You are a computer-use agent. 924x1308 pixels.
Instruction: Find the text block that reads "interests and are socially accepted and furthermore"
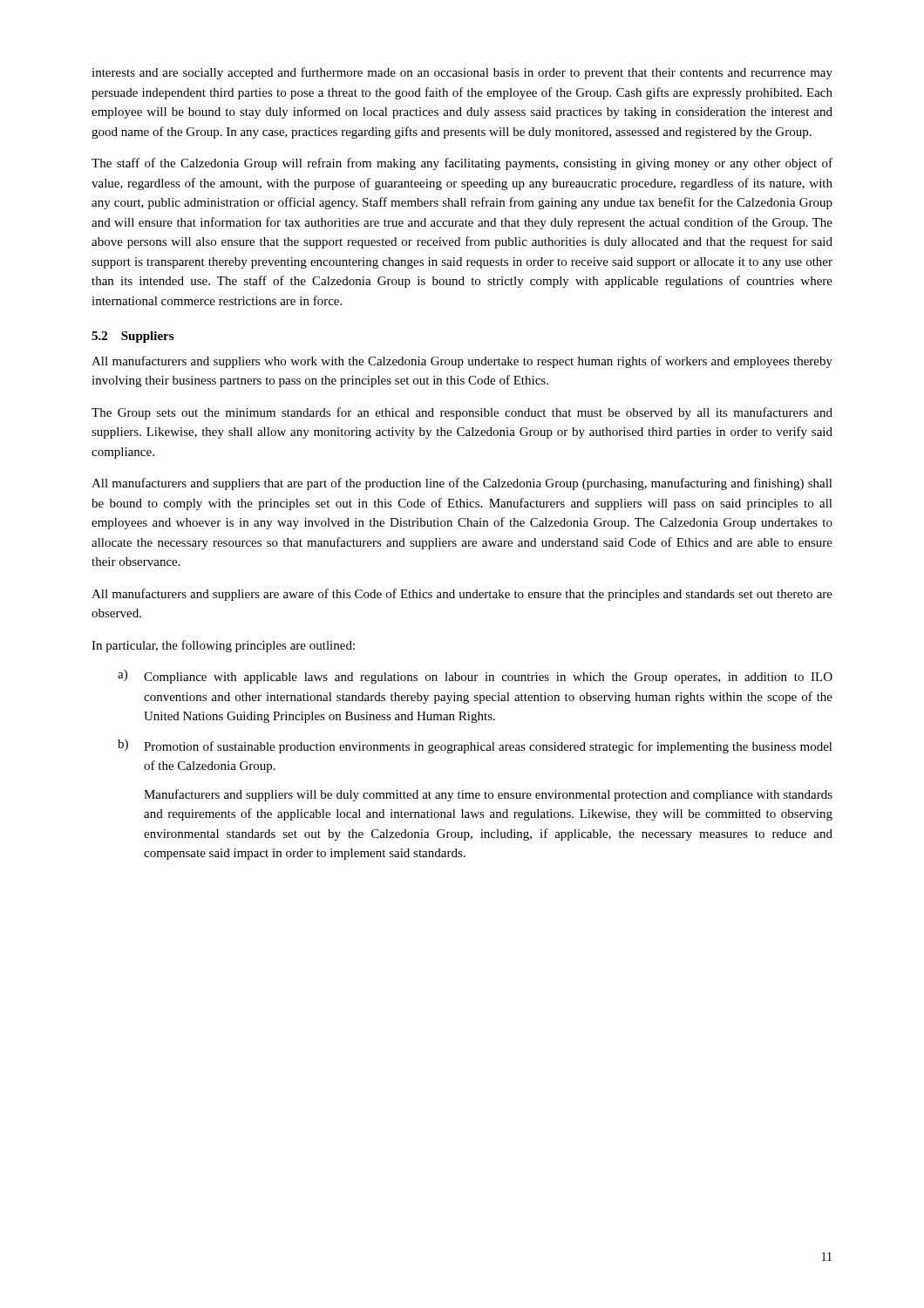[462, 102]
